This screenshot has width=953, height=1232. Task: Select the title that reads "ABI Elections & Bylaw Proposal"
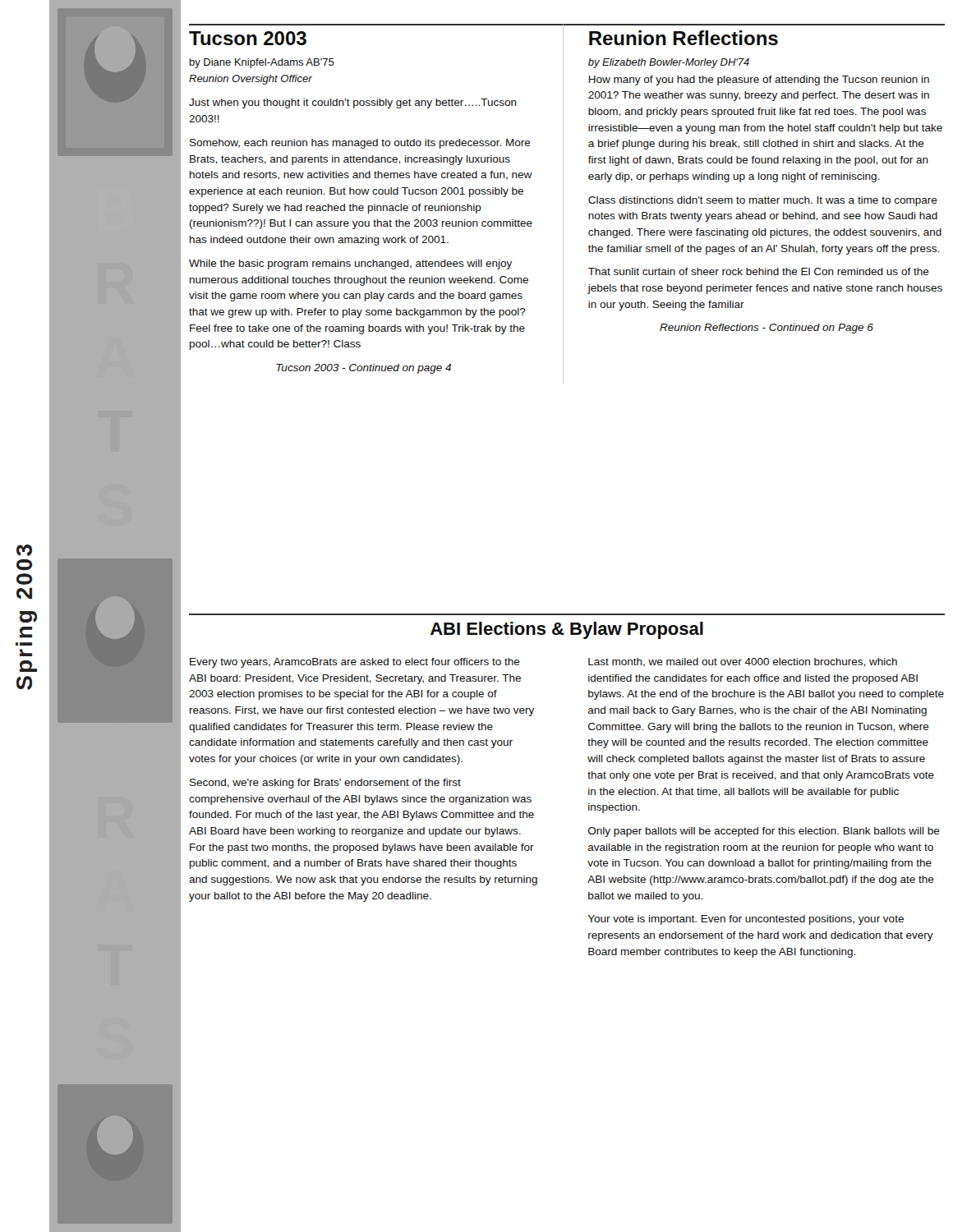click(x=567, y=629)
